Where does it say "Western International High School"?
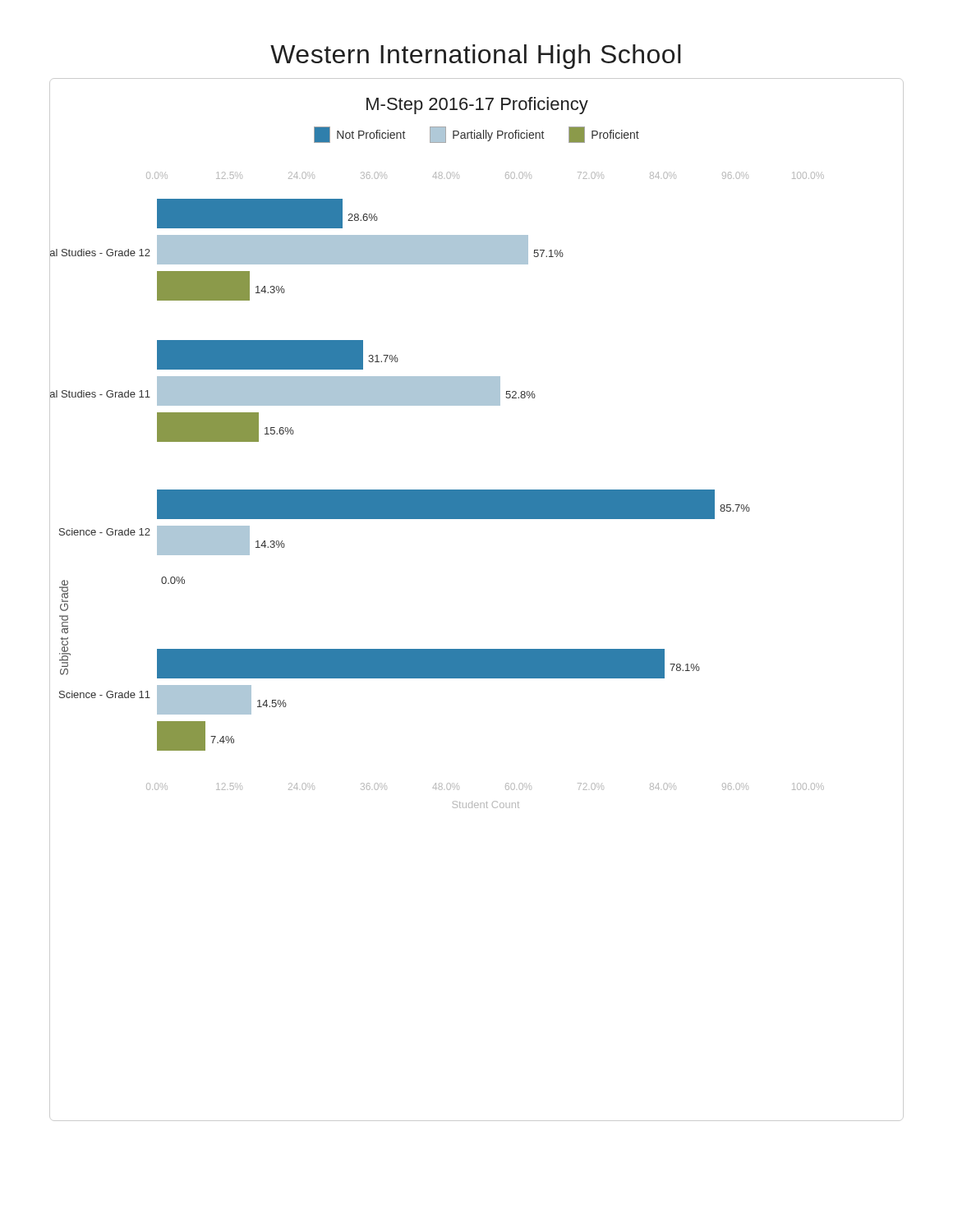The height and width of the screenshot is (1232, 953). (x=476, y=54)
